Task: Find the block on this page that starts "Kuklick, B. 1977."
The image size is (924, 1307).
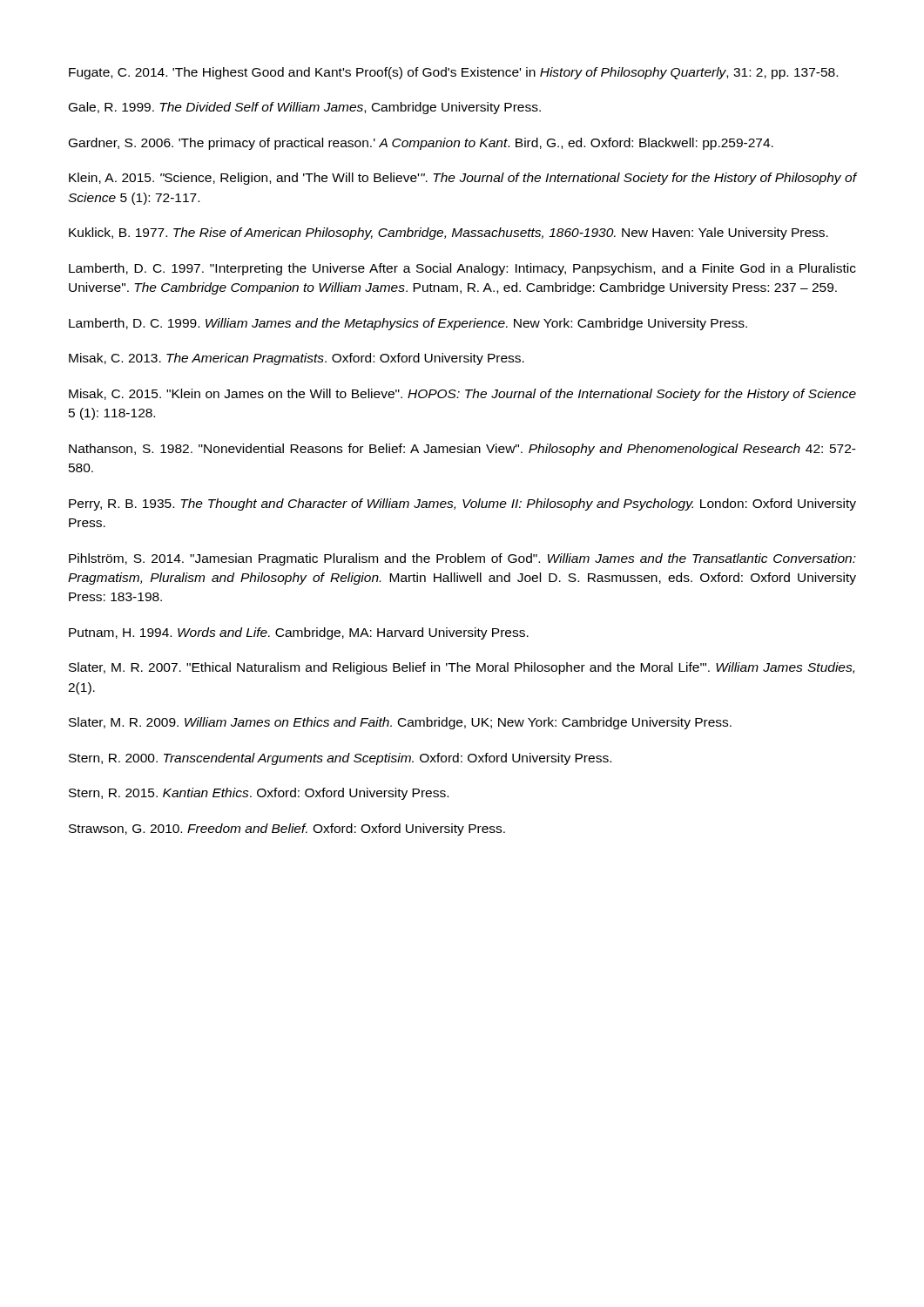Action: (448, 233)
